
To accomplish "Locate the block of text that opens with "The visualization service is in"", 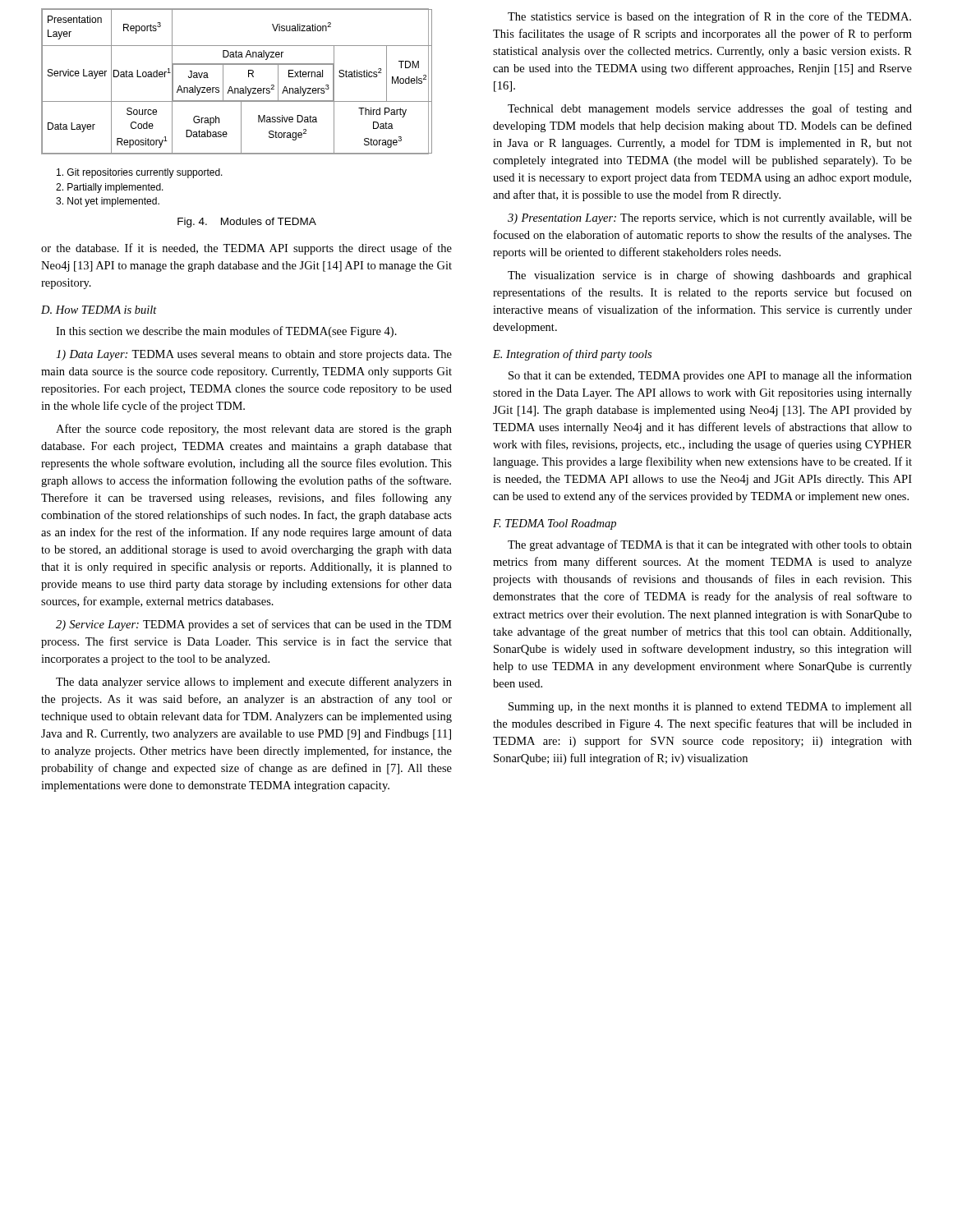I will click(x=702, y=302).
